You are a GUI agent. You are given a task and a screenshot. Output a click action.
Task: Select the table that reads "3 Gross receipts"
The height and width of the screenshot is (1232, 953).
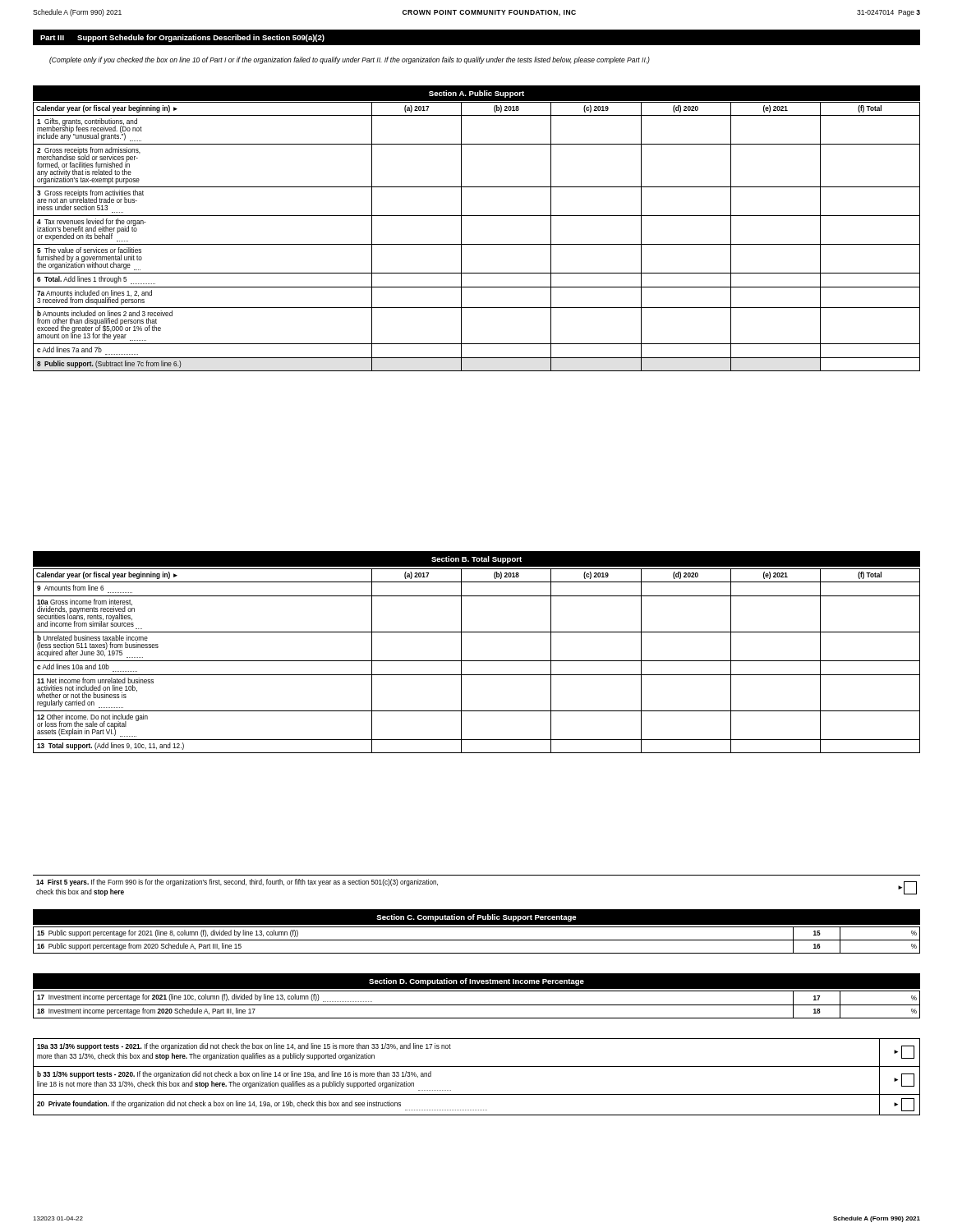[x=476, y=237]
